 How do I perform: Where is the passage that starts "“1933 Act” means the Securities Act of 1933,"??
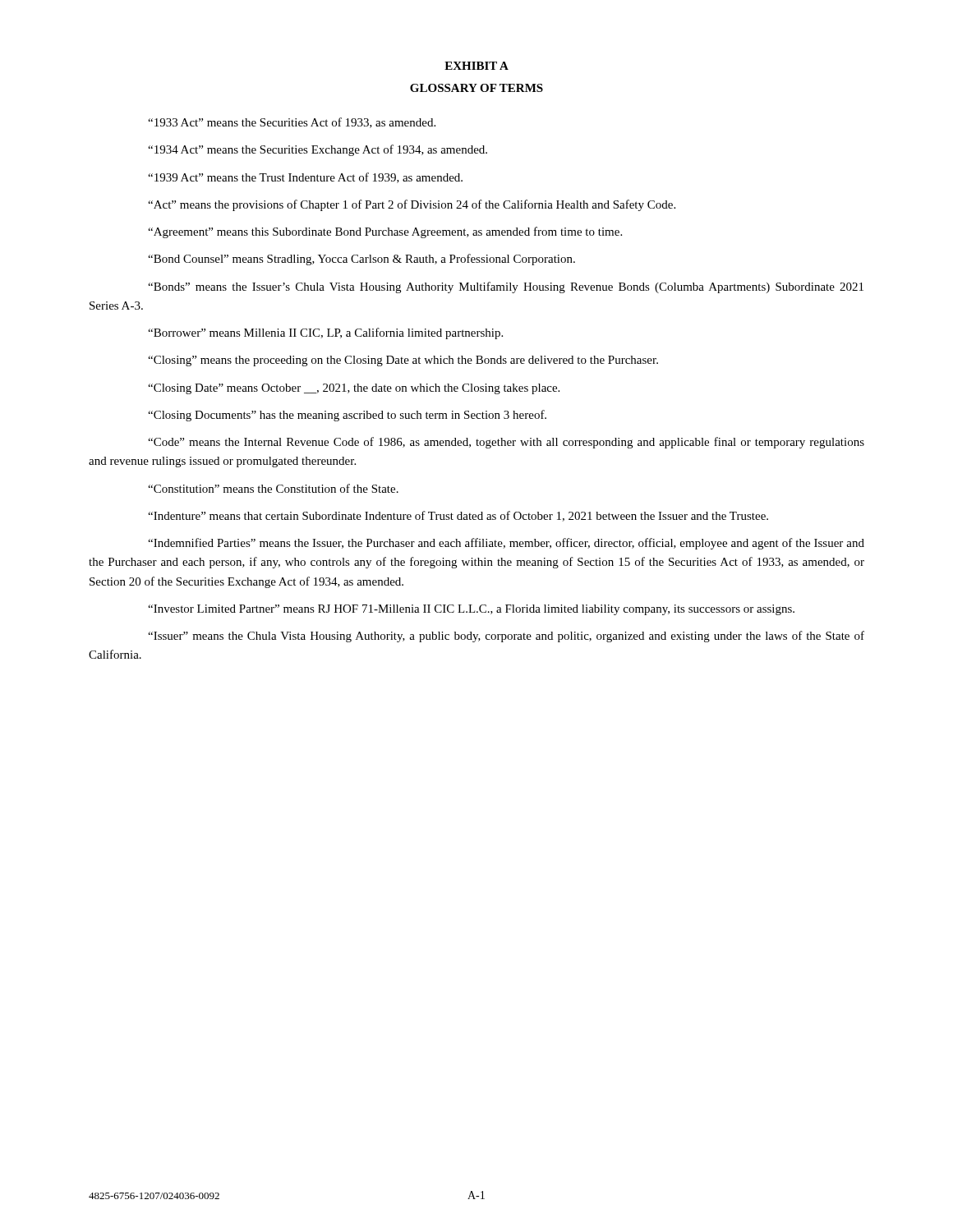point(292,122)
